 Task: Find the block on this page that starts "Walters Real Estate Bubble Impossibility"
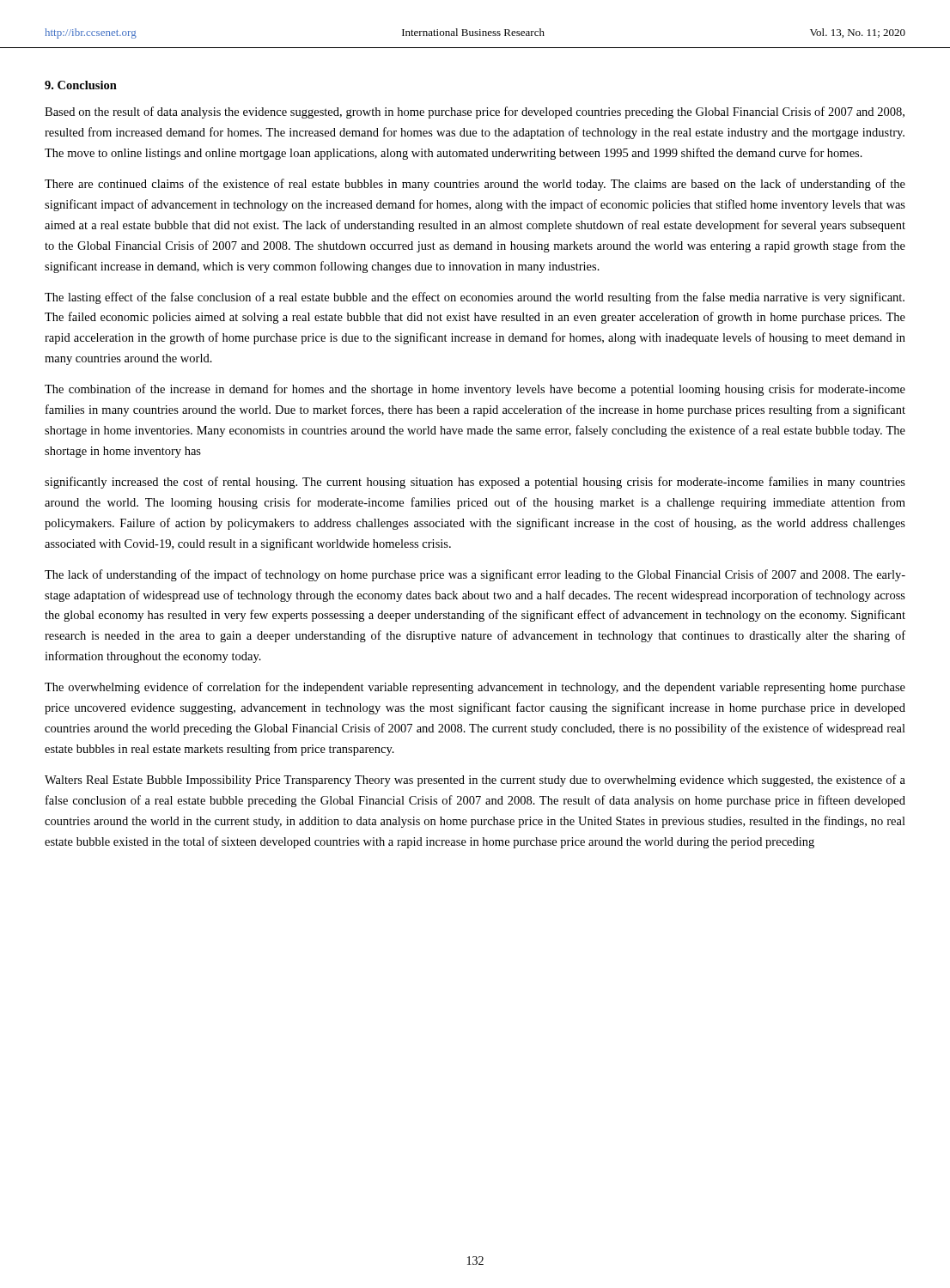pyautogui.click(x=475, y=810)
